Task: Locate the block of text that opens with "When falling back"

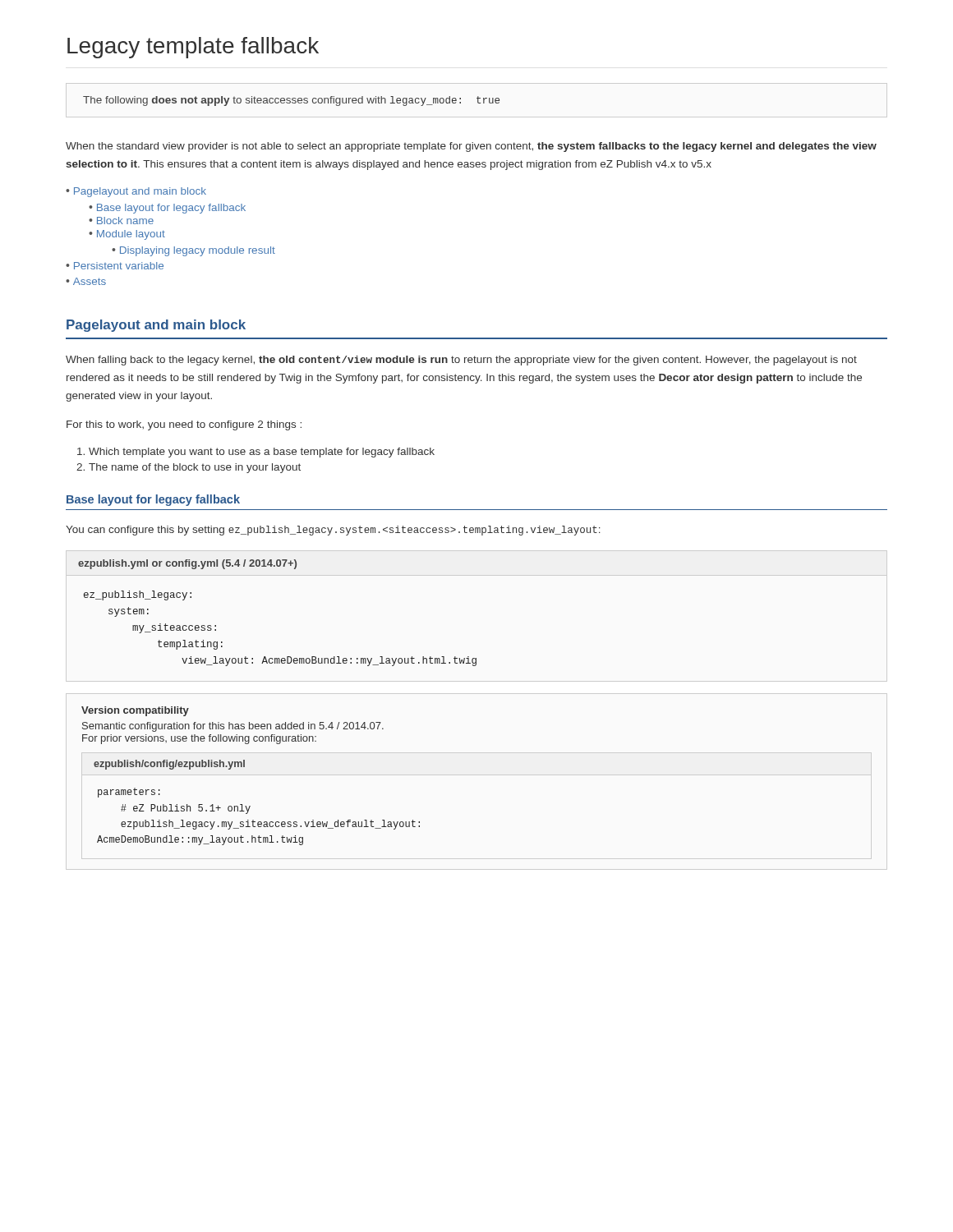Action: pyautogui.click(x=476, y=378)
